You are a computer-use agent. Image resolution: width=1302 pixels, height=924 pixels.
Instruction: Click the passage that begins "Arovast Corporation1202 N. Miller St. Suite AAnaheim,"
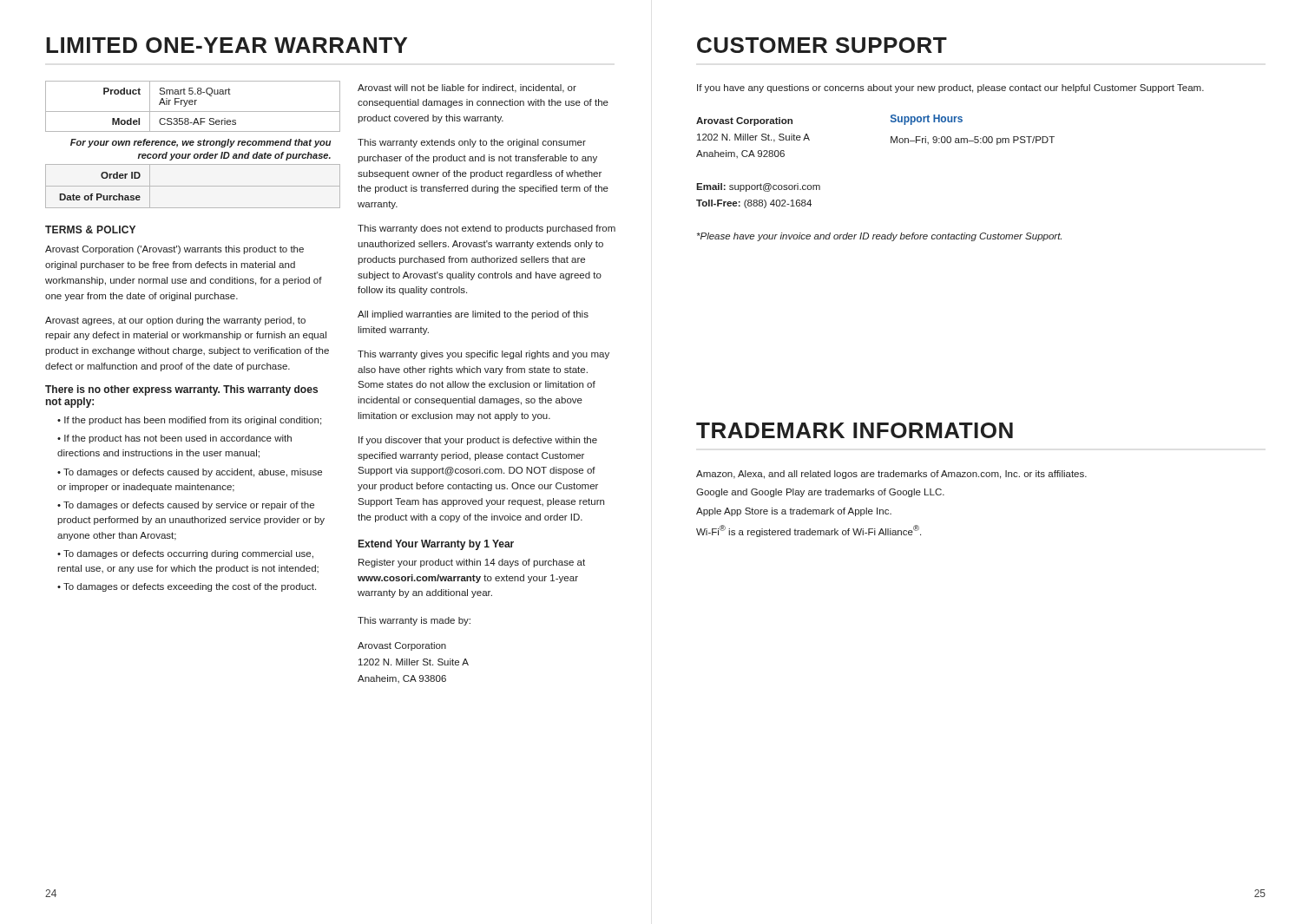pos(413,662)
